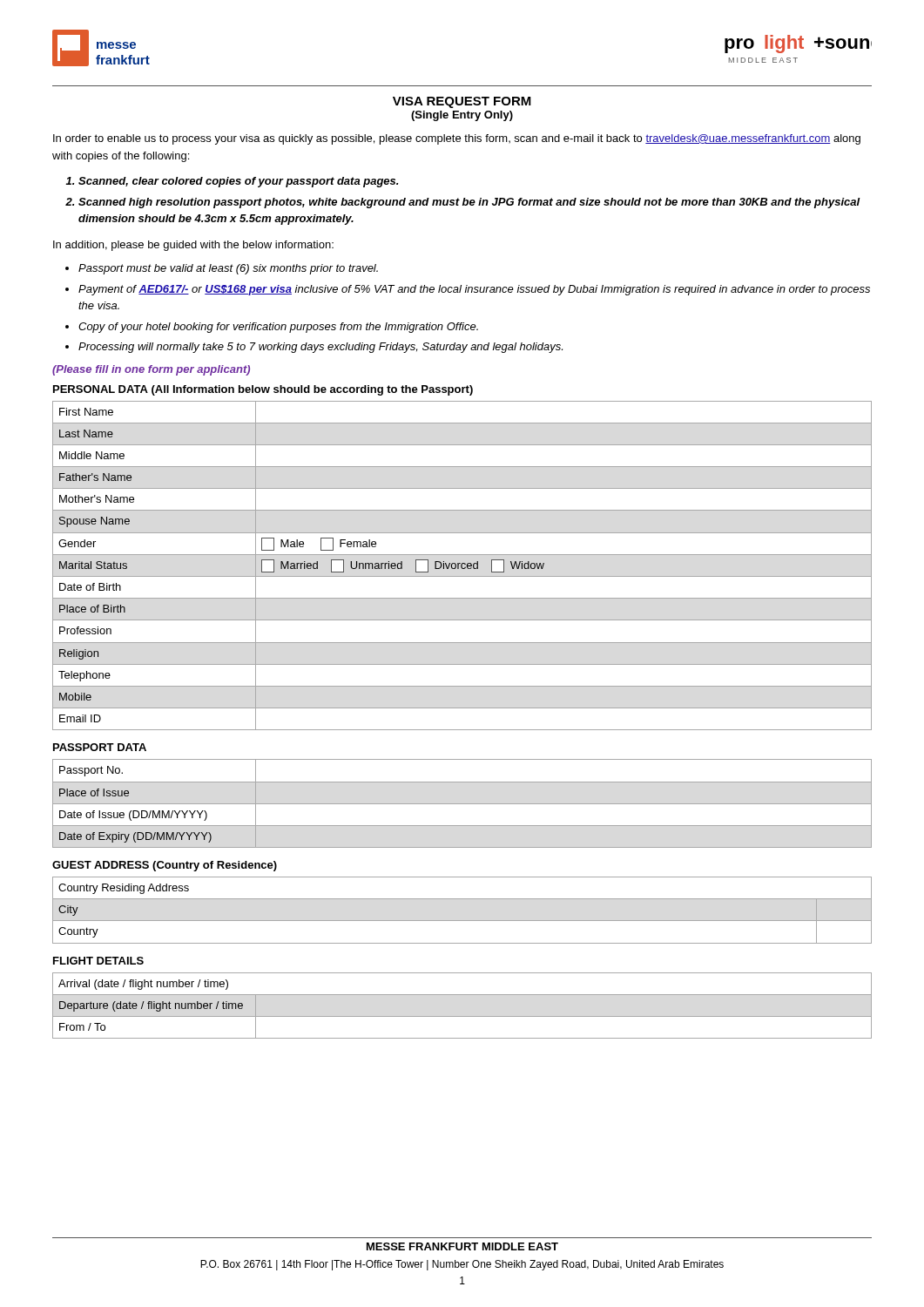Find the list item with the text "Copy of your hotel"

[279, 326]
